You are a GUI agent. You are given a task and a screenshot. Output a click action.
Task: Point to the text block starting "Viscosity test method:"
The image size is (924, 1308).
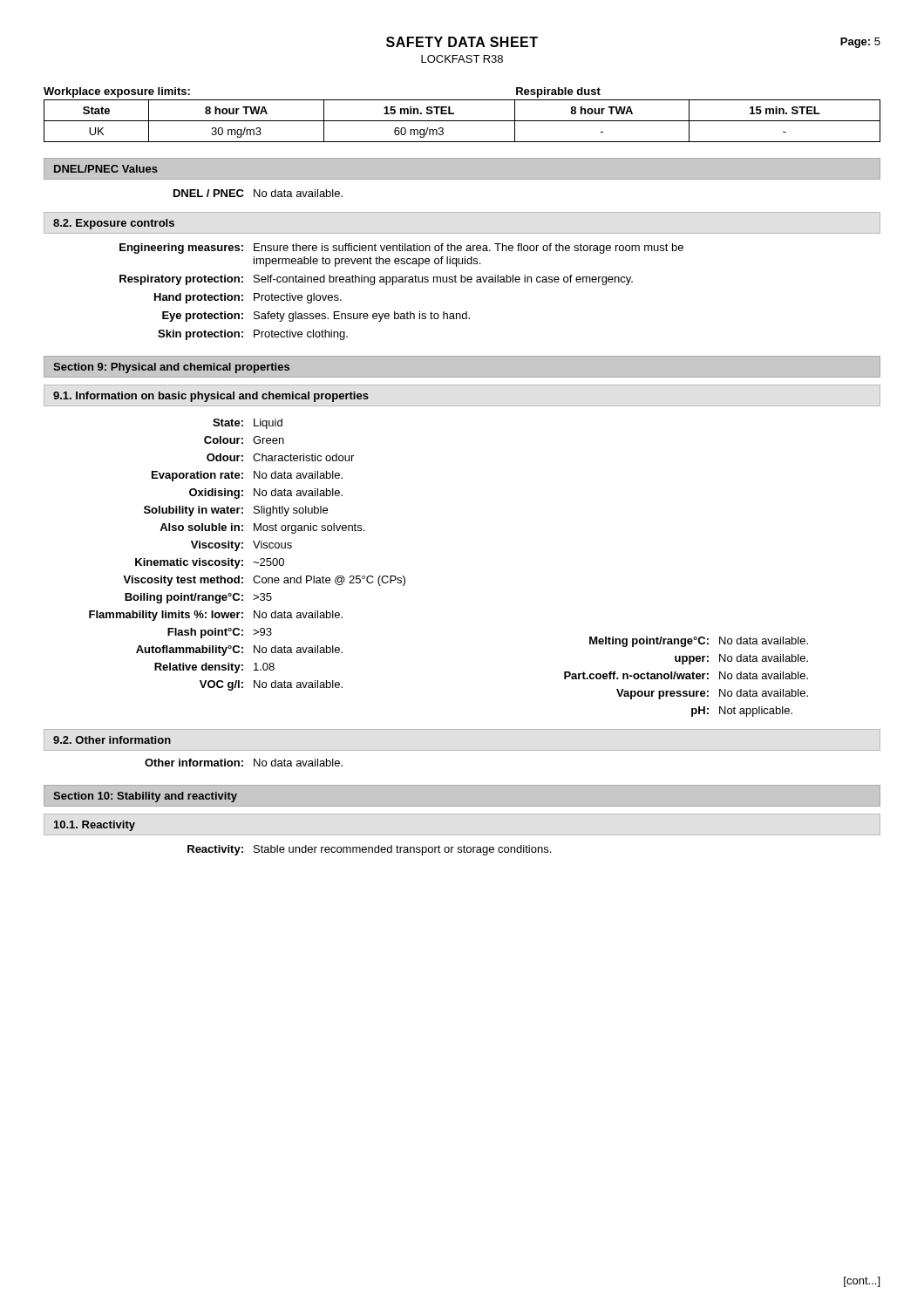click(x=263, y=579)
